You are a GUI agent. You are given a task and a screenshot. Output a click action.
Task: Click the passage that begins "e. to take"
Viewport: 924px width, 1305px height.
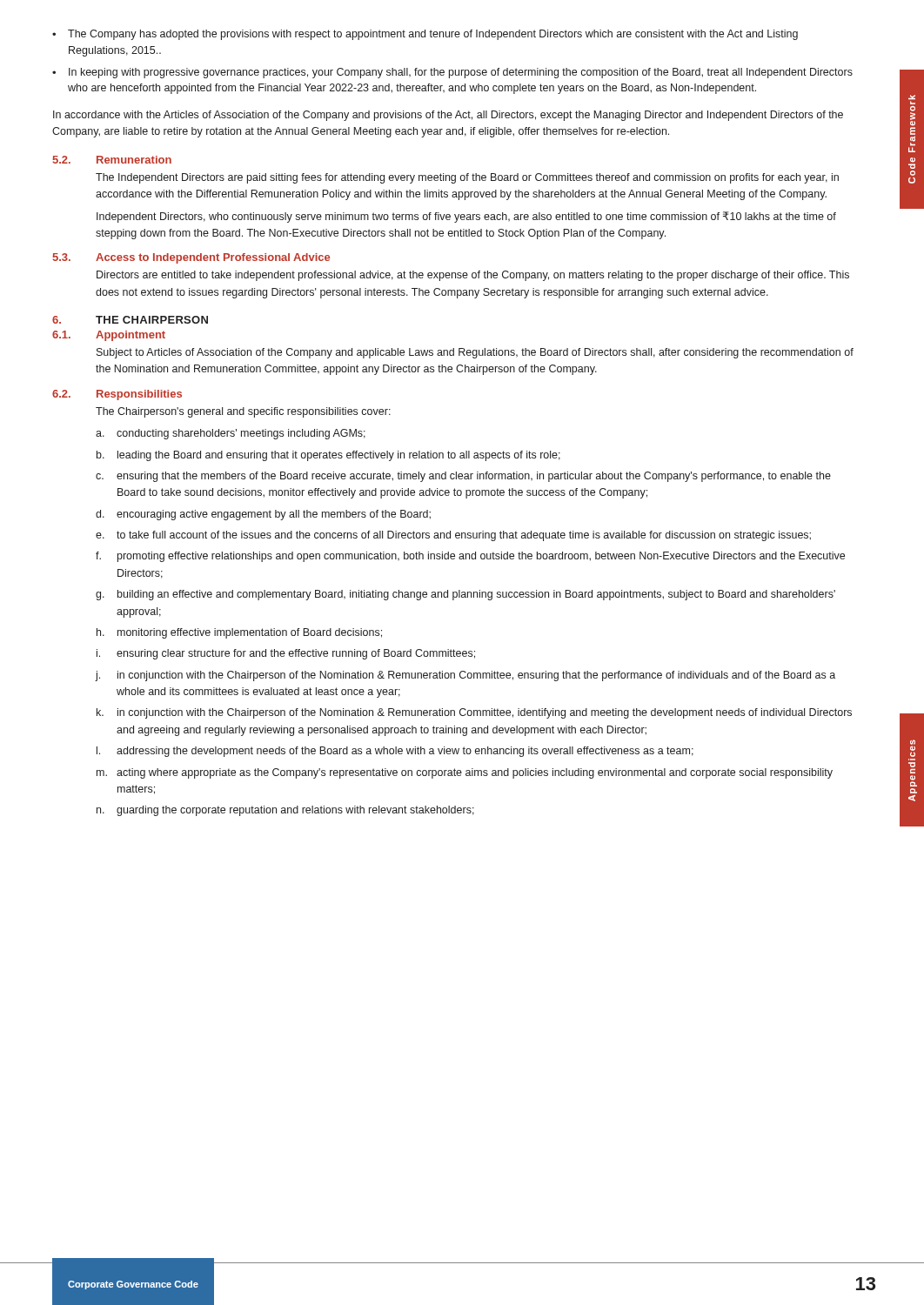pyautogui.click(x=479, y=536)
